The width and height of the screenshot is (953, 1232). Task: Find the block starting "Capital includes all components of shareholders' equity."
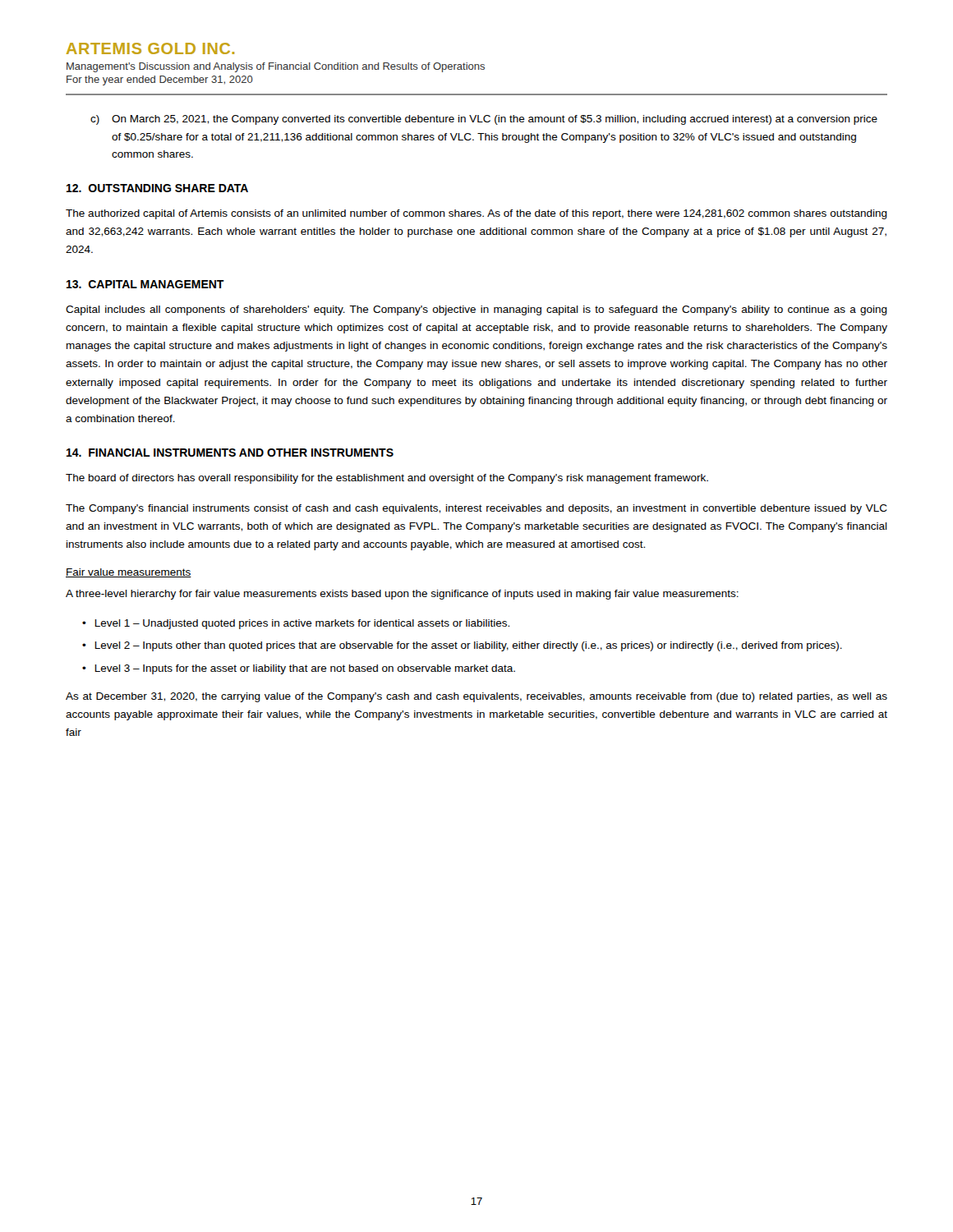click(476, 364)
